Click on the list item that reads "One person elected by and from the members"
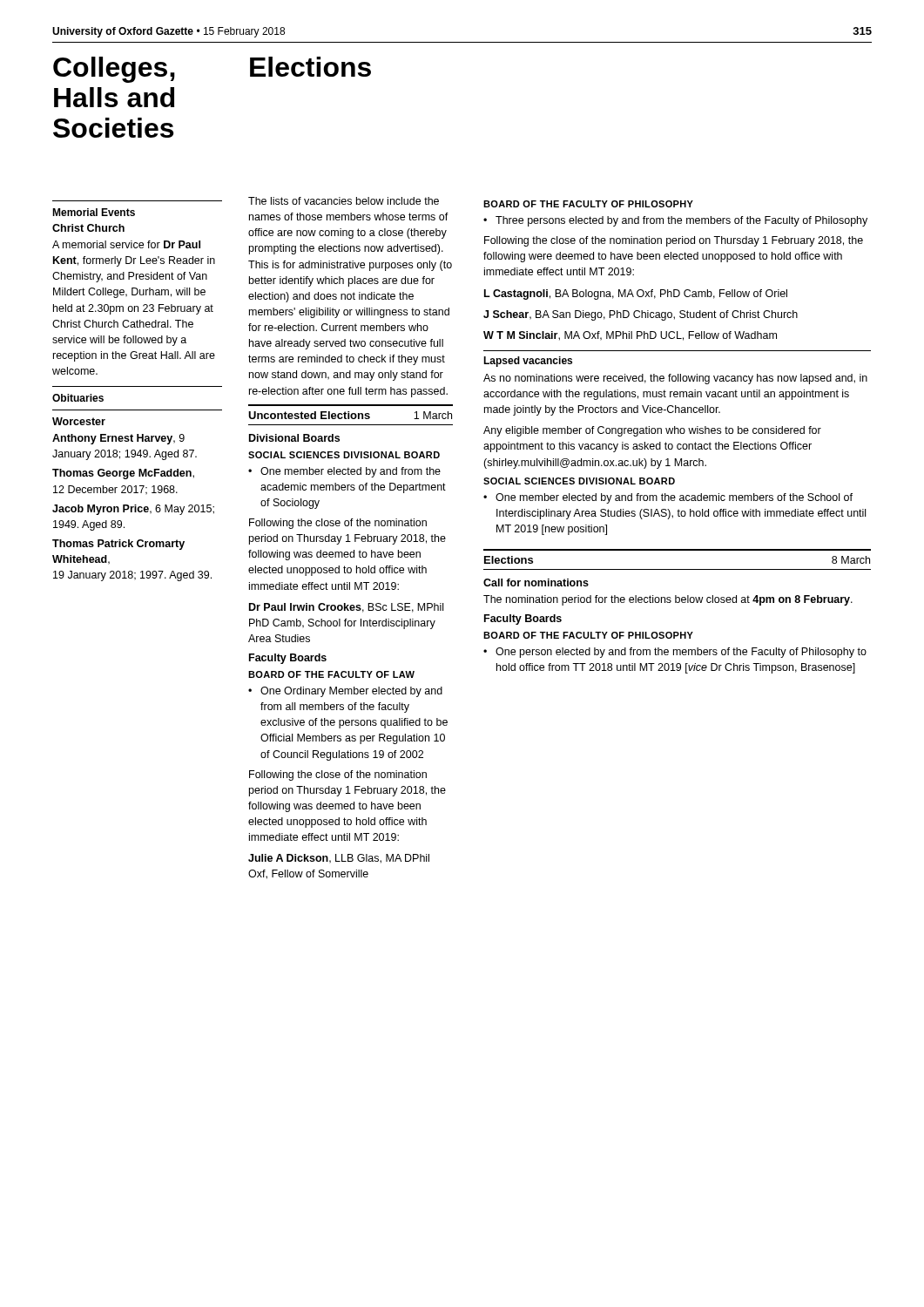 (x=681, y=660)
